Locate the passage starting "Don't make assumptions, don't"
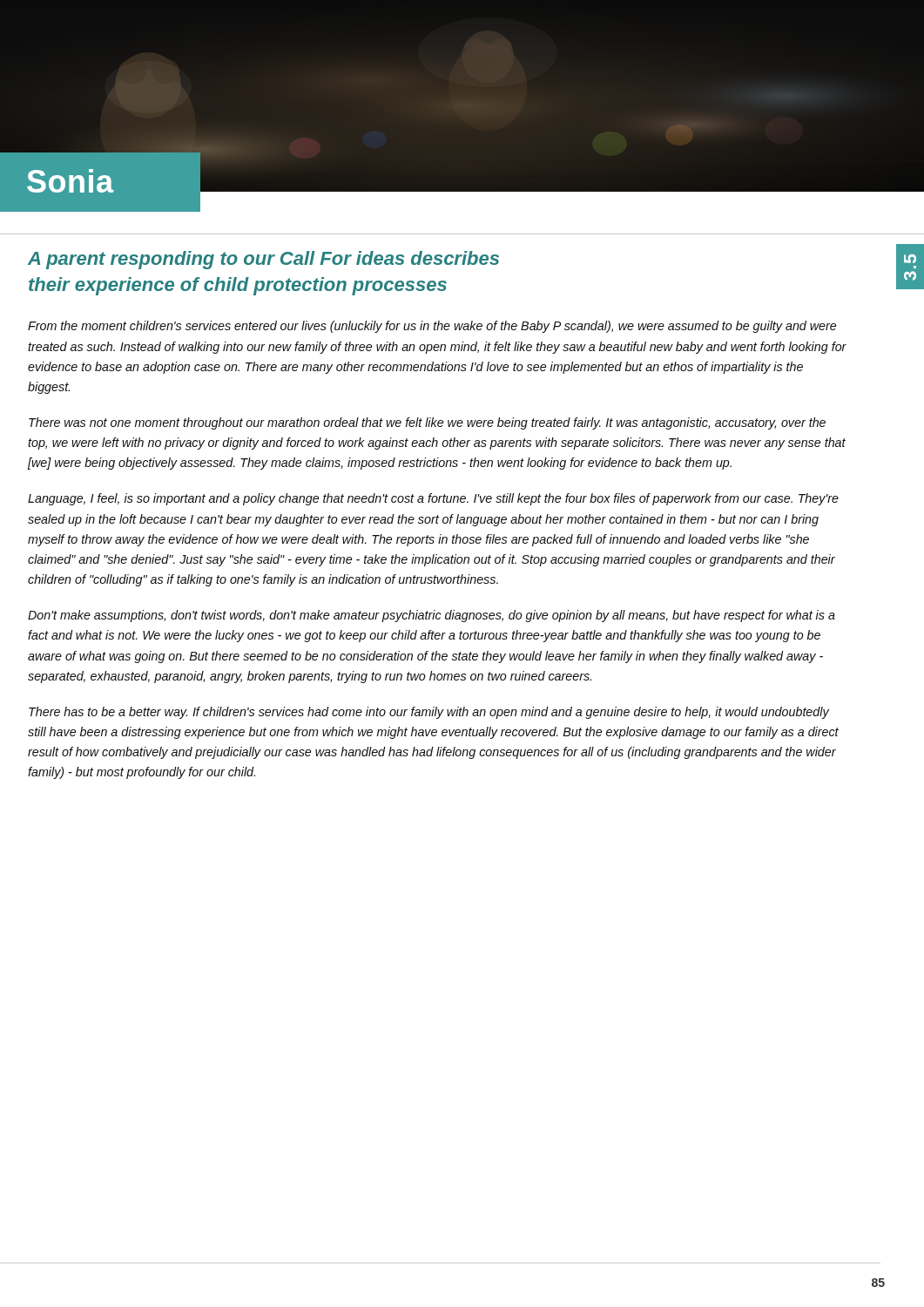The height and width of the screenshot is (1307, 924). tap(431, 646)
